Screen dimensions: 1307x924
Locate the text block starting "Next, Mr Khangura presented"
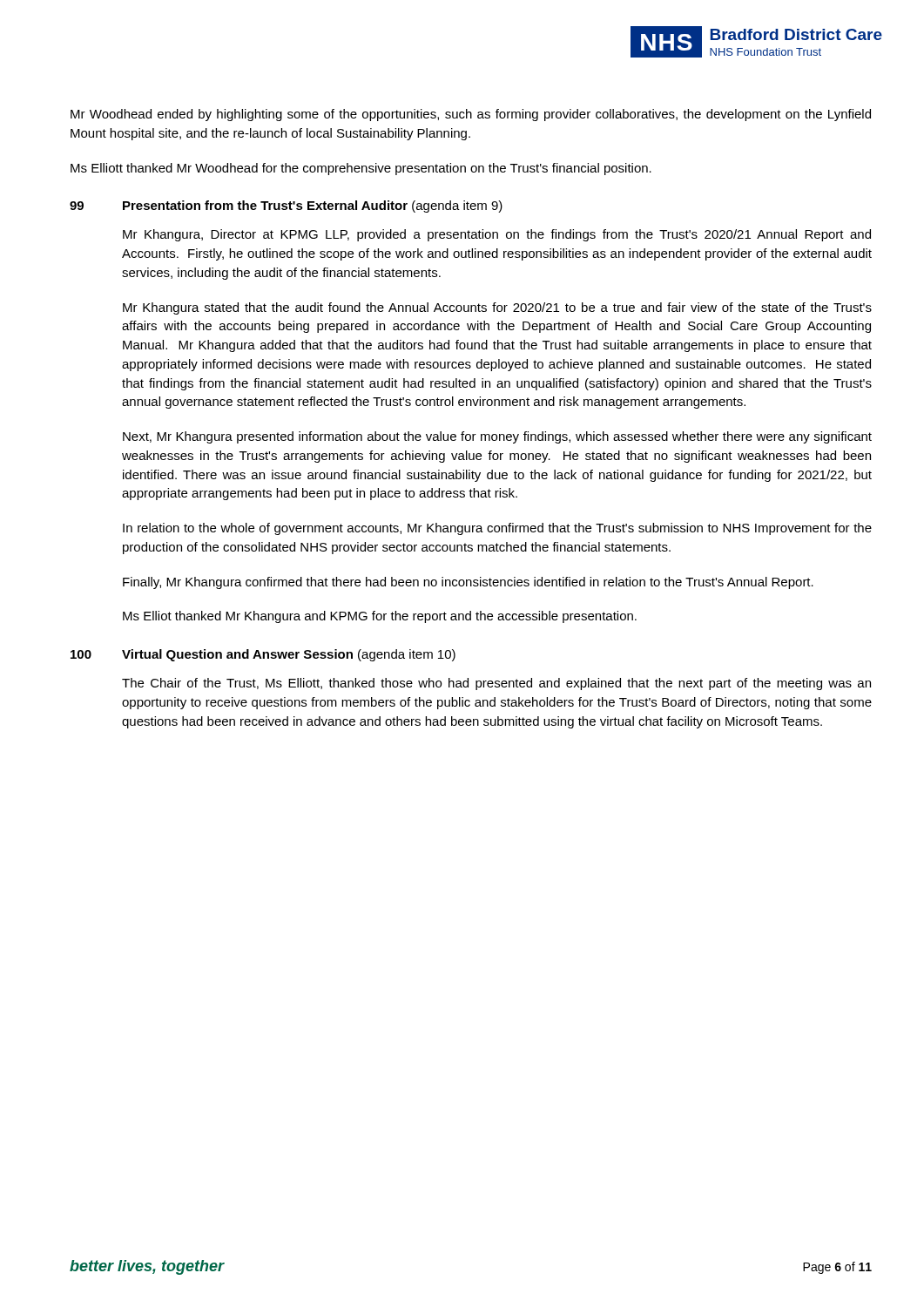(x=497, y=465)
